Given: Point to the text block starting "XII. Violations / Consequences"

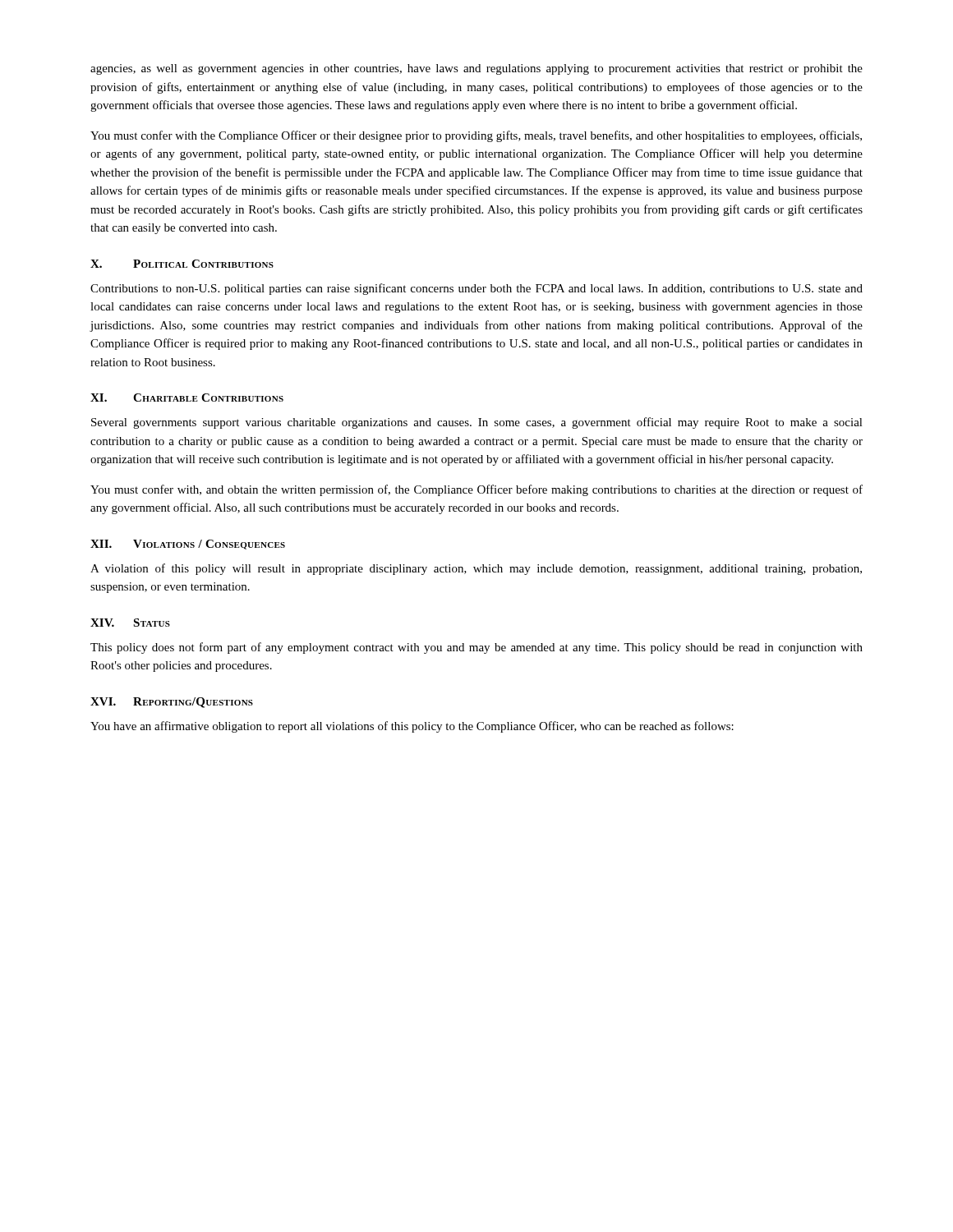Looking at the screenshot, I should [188, 544].
